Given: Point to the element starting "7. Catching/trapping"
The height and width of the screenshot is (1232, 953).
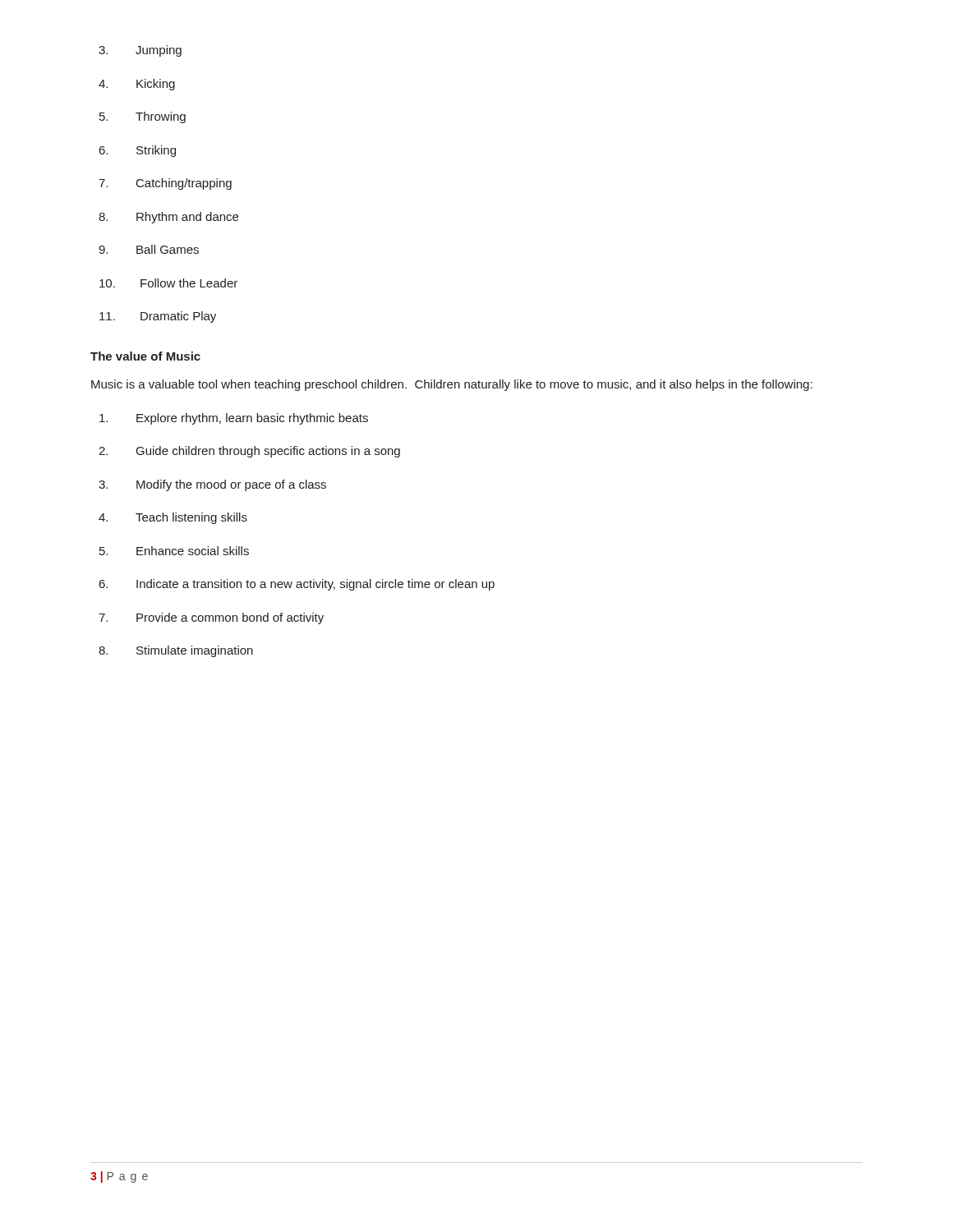Looking at the screenshot, I should [x=161, y=183].
